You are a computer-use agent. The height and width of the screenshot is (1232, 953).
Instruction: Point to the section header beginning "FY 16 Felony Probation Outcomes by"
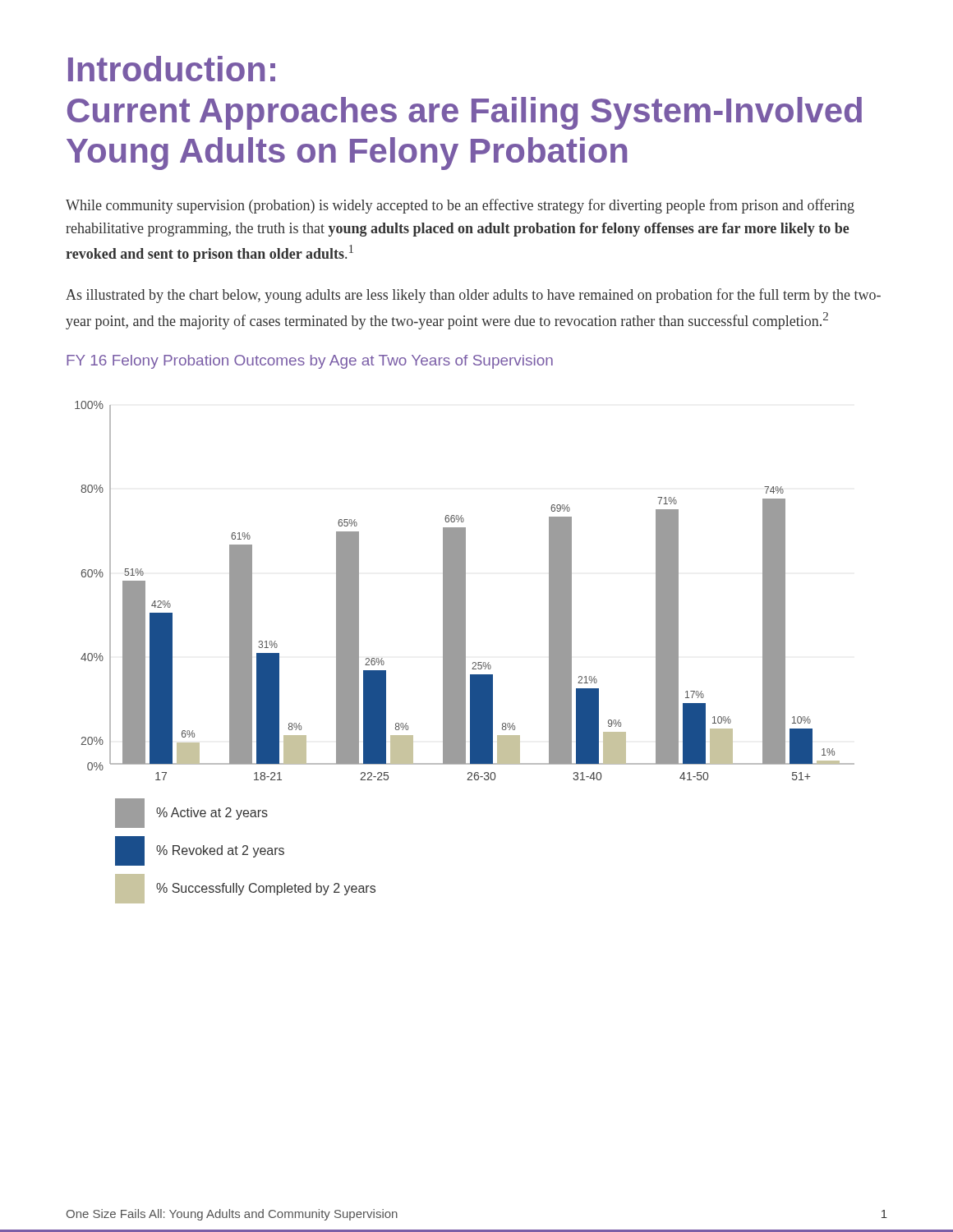tap(310, 360)
